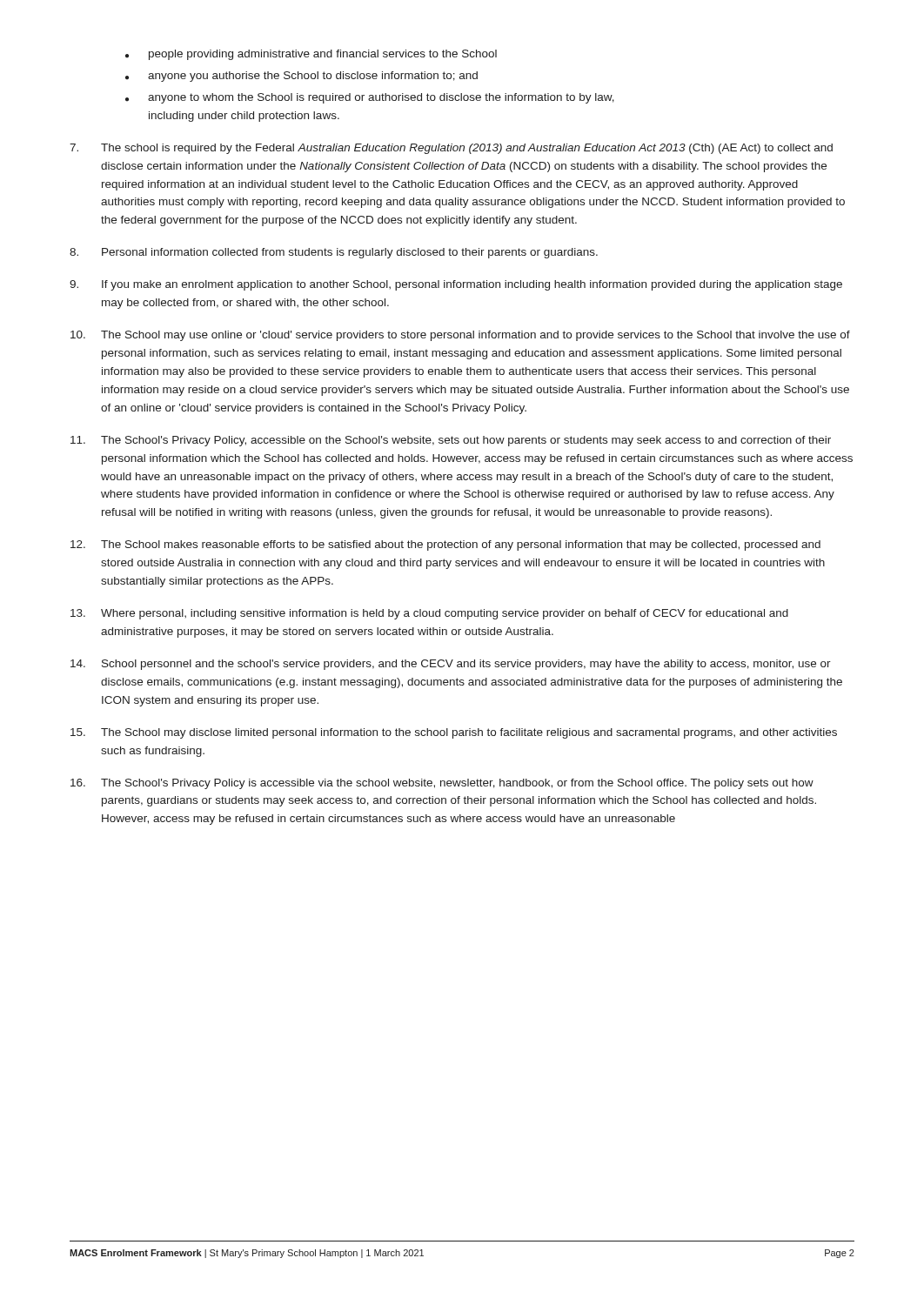Select the list item that says "● anyone you authorise"
This screenshot has width=924, height=1305.
click(301, 76)
